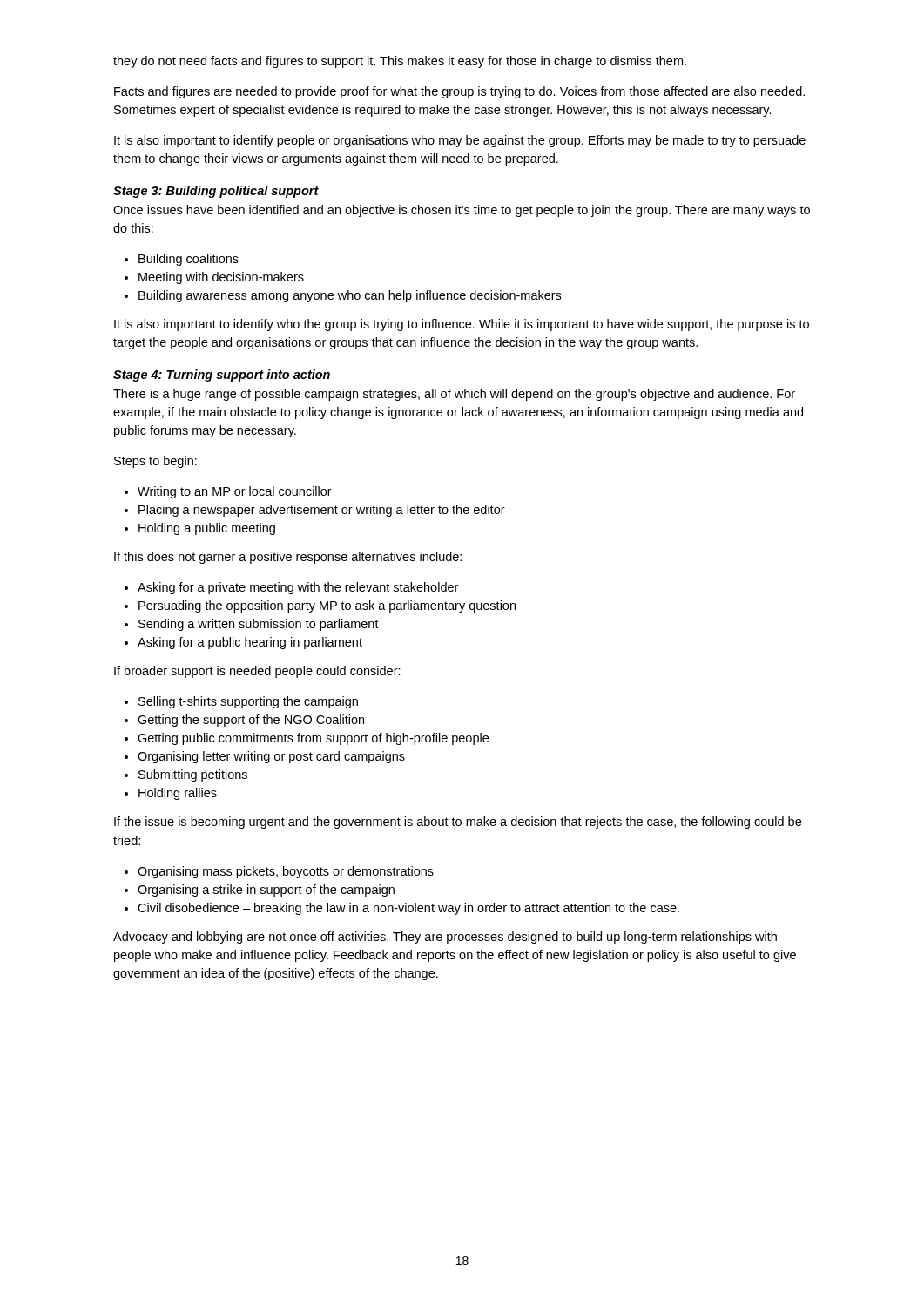Screen dimensions: 1307x924
Task: Point to the element starting "Asking for a public hearing"
Action: tap(243, 643)
